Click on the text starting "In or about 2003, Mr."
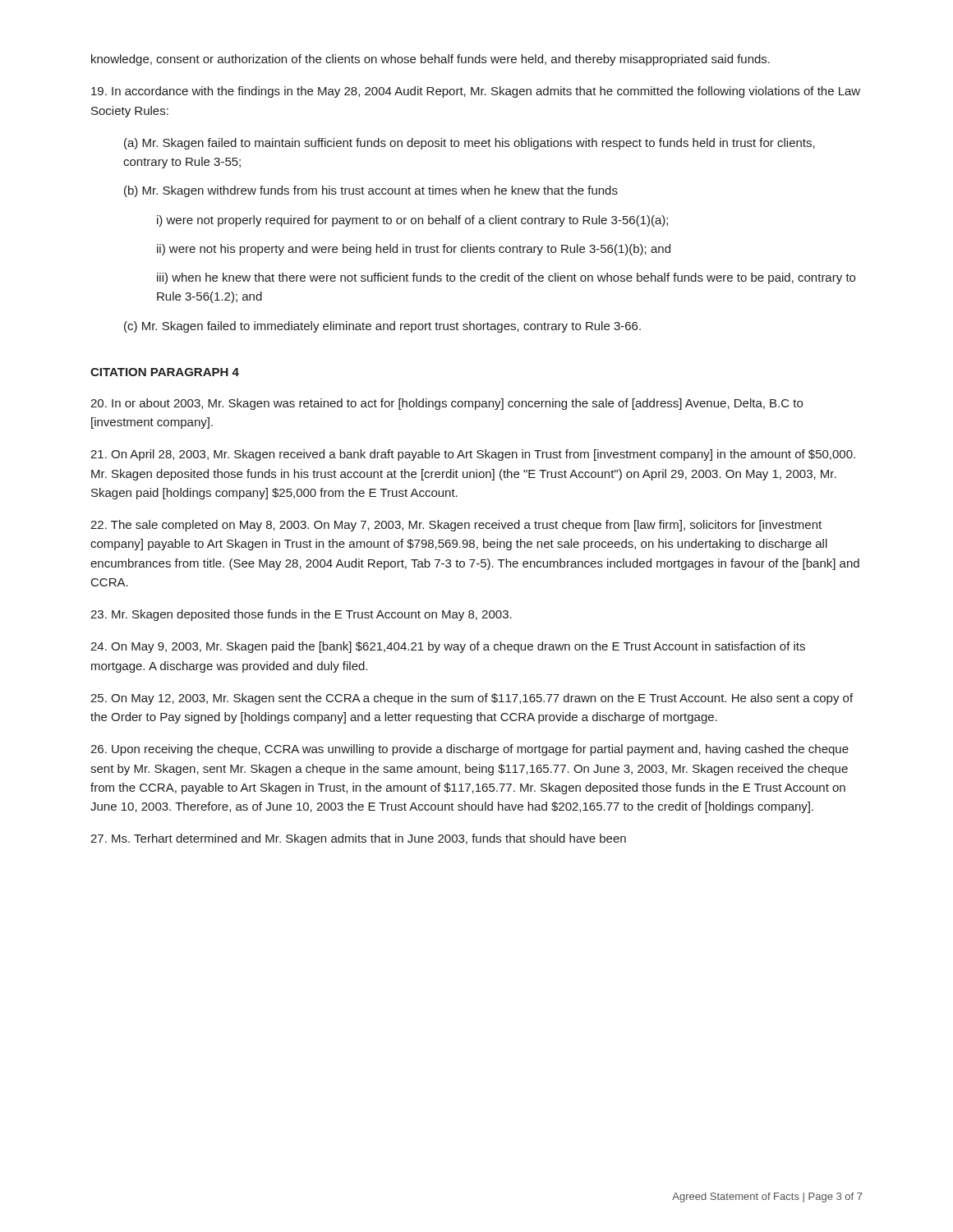953x1232 pixels. pos(447,412)
